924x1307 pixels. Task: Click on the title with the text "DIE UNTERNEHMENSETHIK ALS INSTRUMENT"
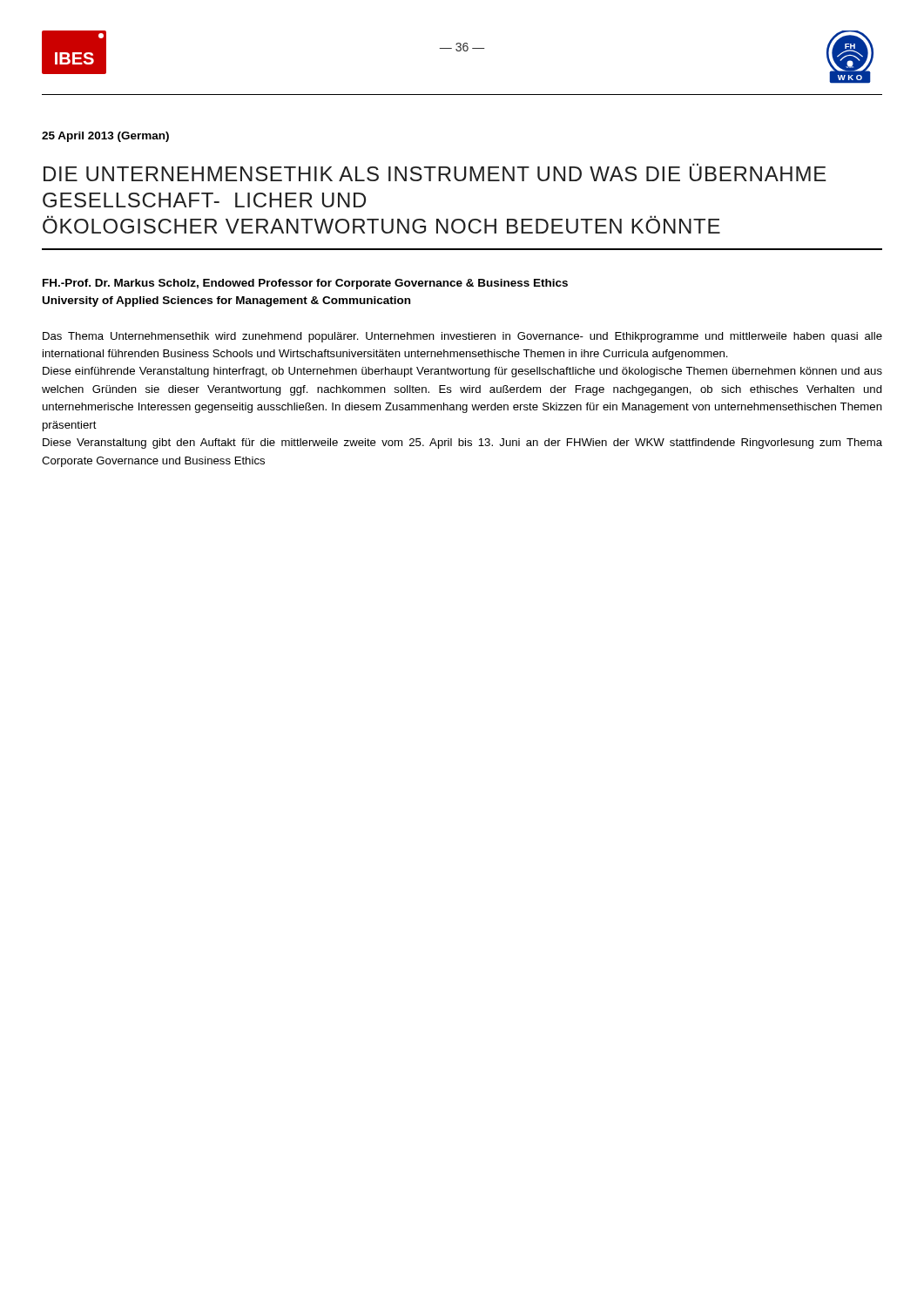pyautogui.click(x=435, y=172)
